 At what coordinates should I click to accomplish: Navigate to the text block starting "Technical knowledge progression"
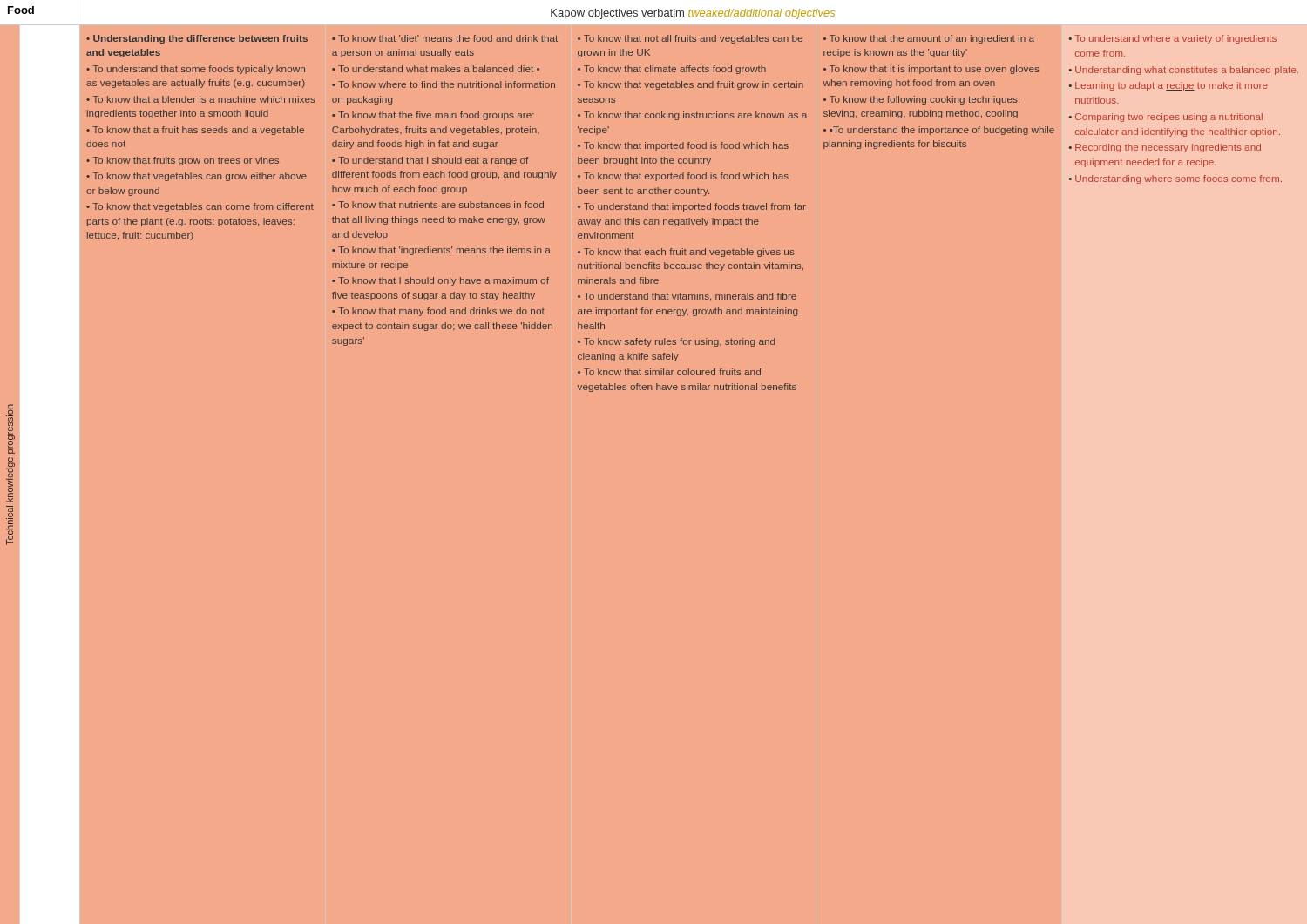(x=10, y=475)
